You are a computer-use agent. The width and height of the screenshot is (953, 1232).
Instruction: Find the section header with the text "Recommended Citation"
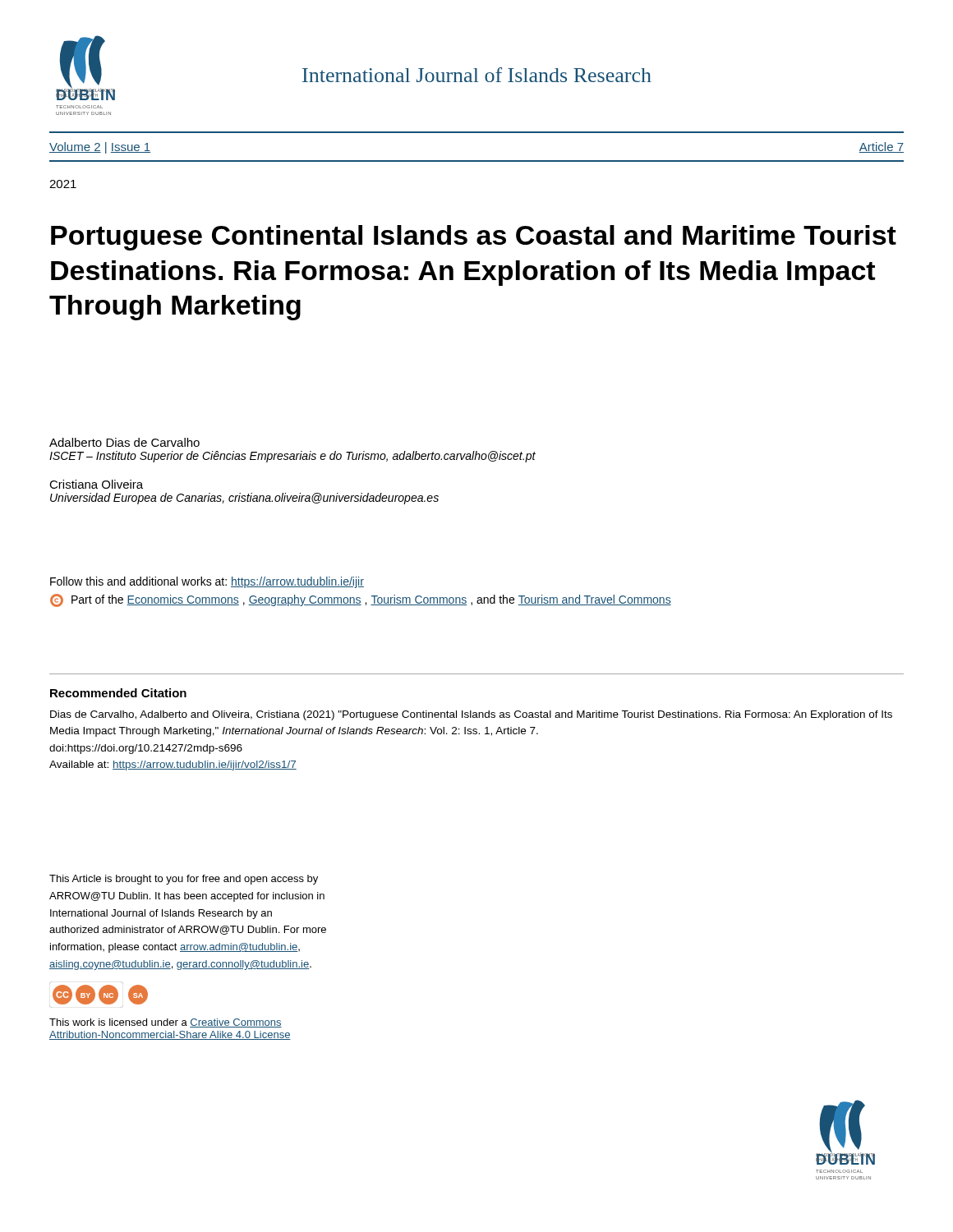coord(118,693)
